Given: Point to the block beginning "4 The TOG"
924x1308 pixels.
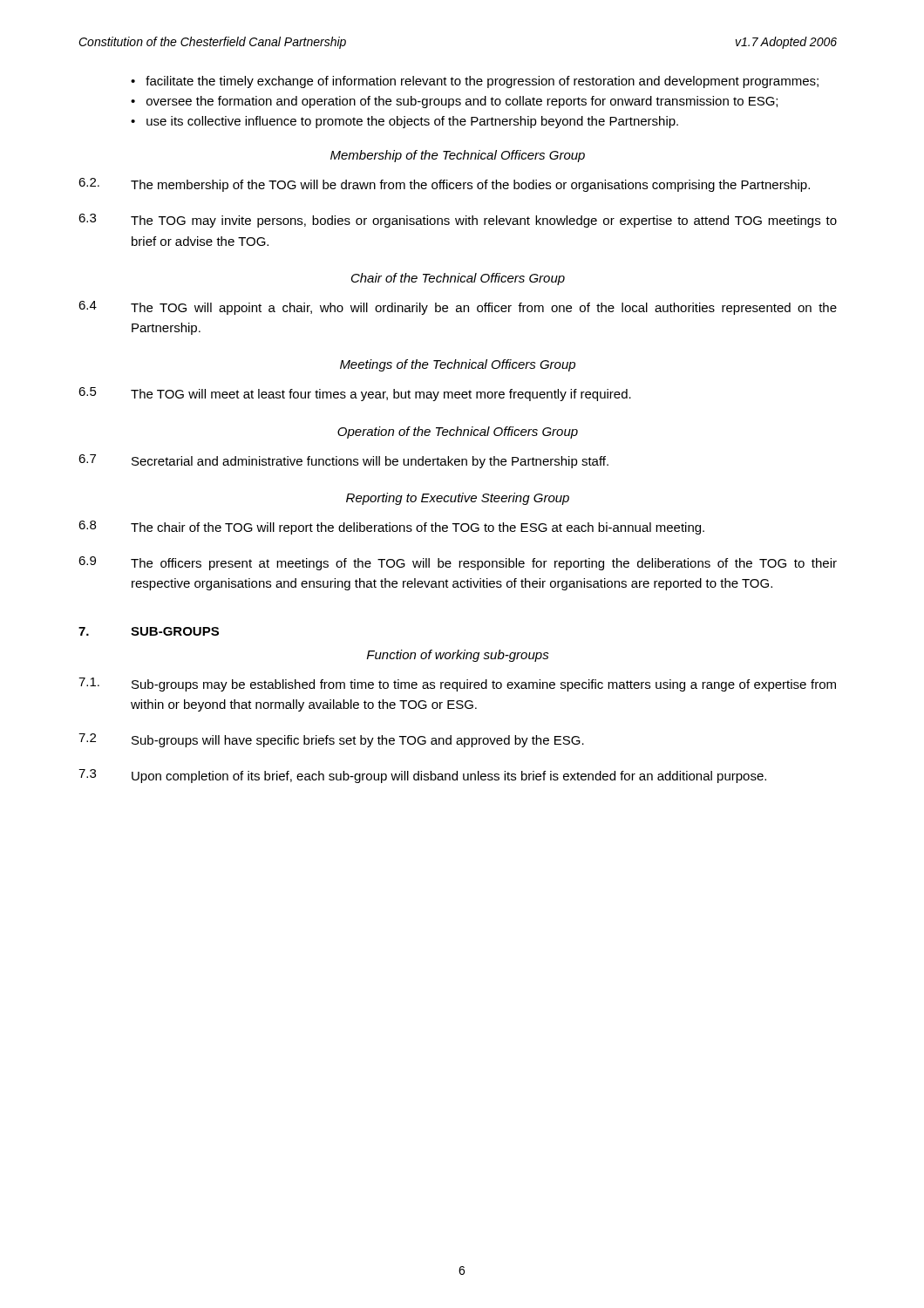Looking at the screenshot, I should pyautogui.click(x=458, y=317).
